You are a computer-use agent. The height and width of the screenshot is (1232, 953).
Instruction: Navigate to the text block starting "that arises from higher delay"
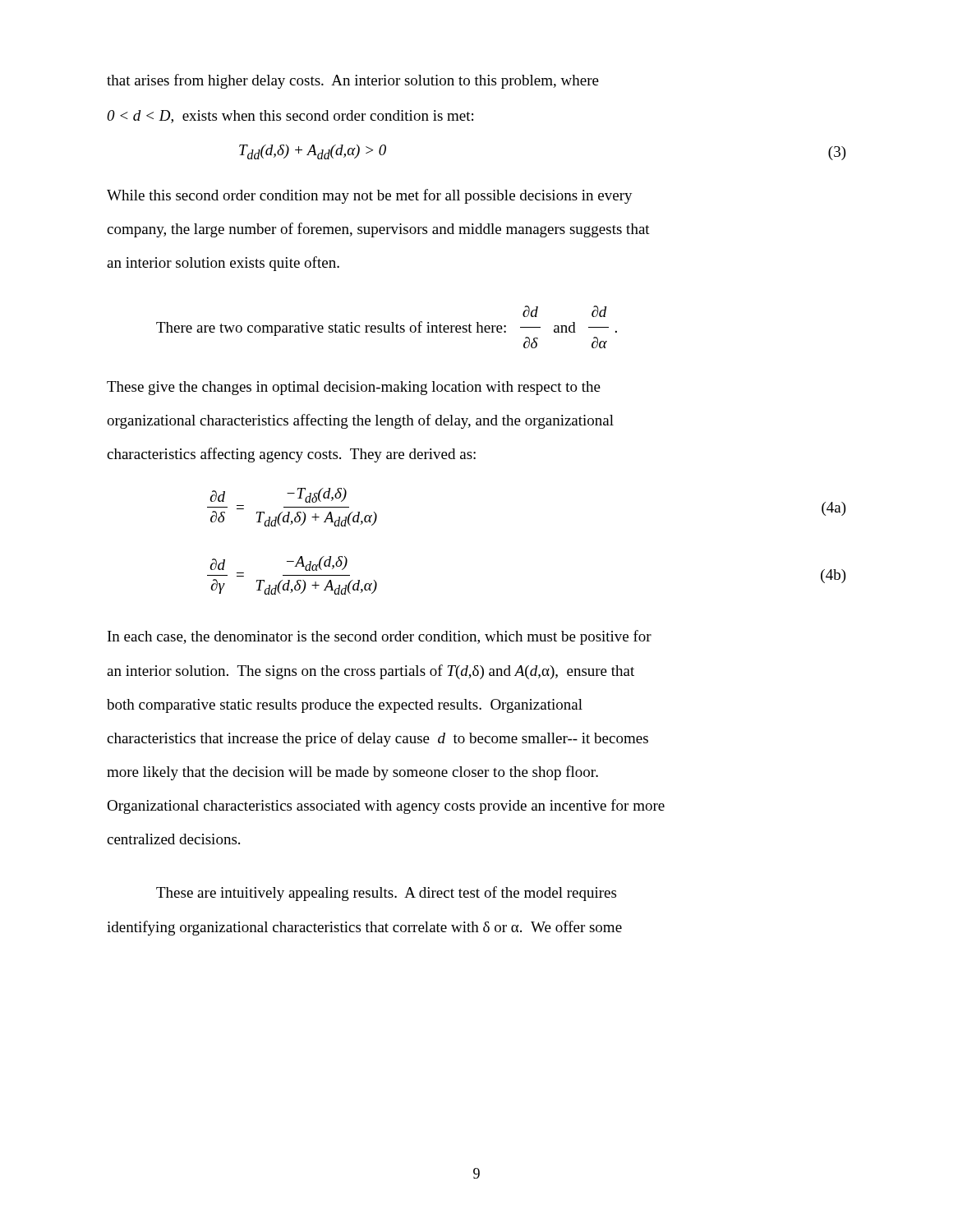pyautogui.click(x=353, y=80)
